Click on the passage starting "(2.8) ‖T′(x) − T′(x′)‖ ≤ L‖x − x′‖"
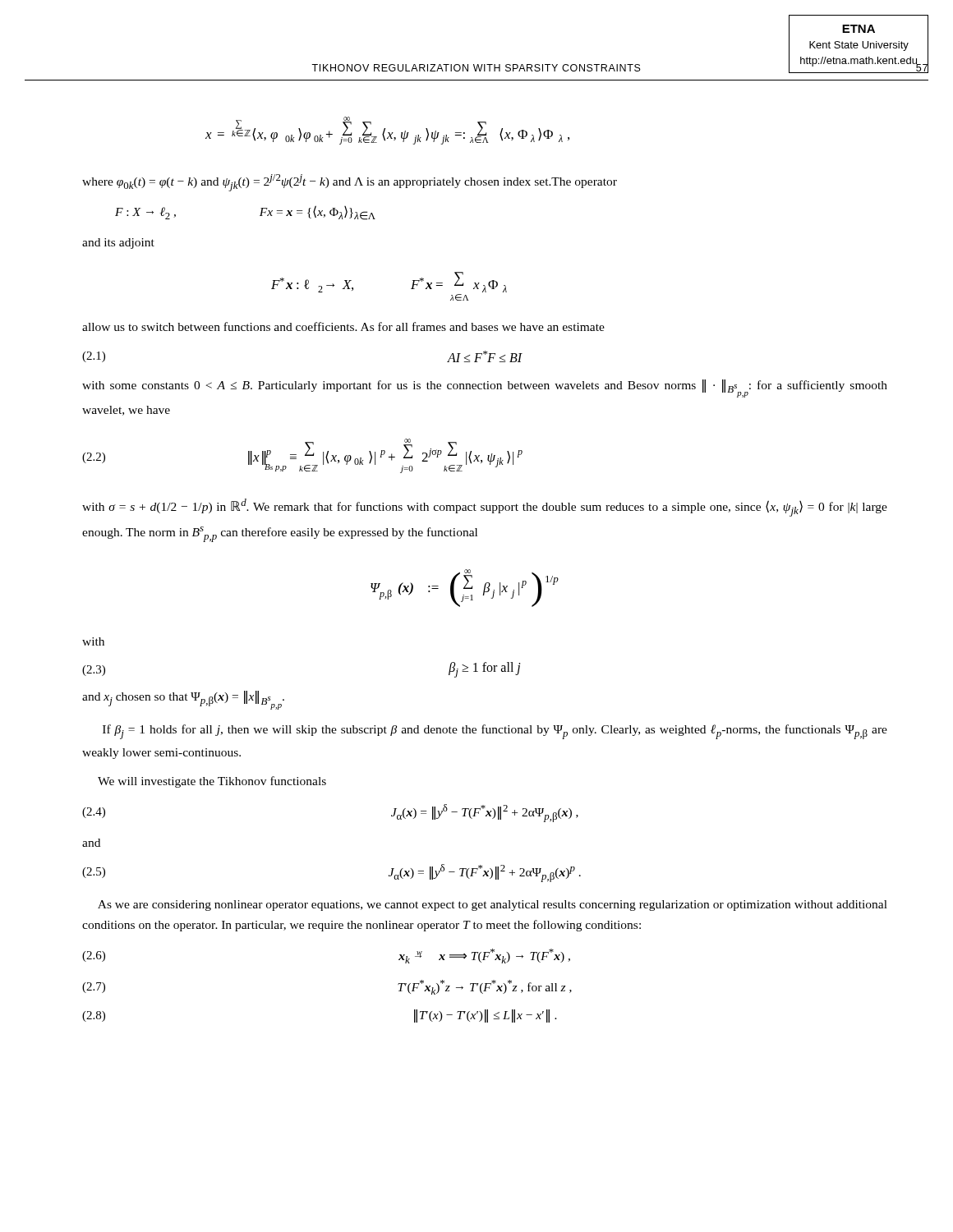This screenshot has height=1232, width=953. [458, 1015]
